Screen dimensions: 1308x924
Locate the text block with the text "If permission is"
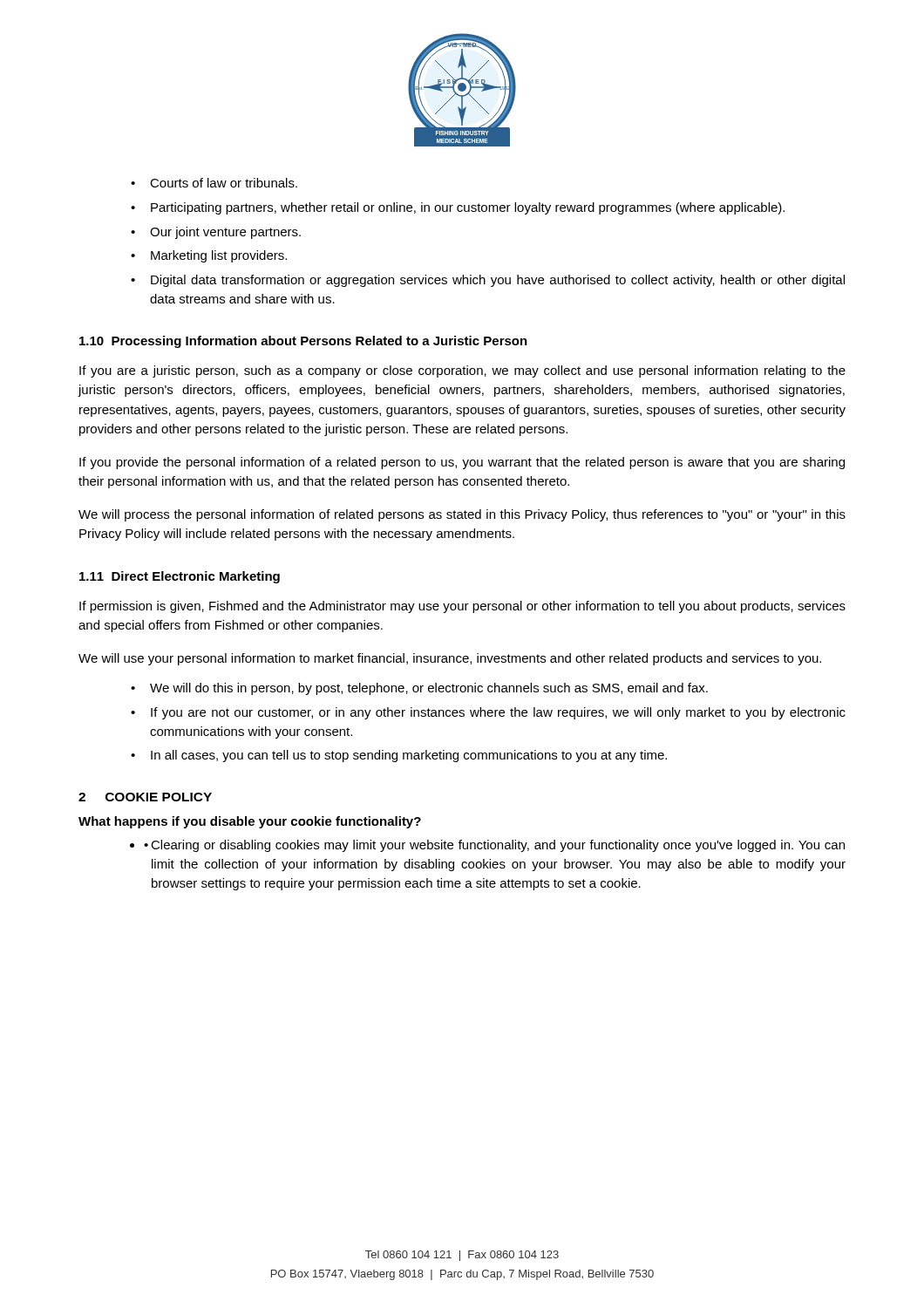click(x=462, y=615)
